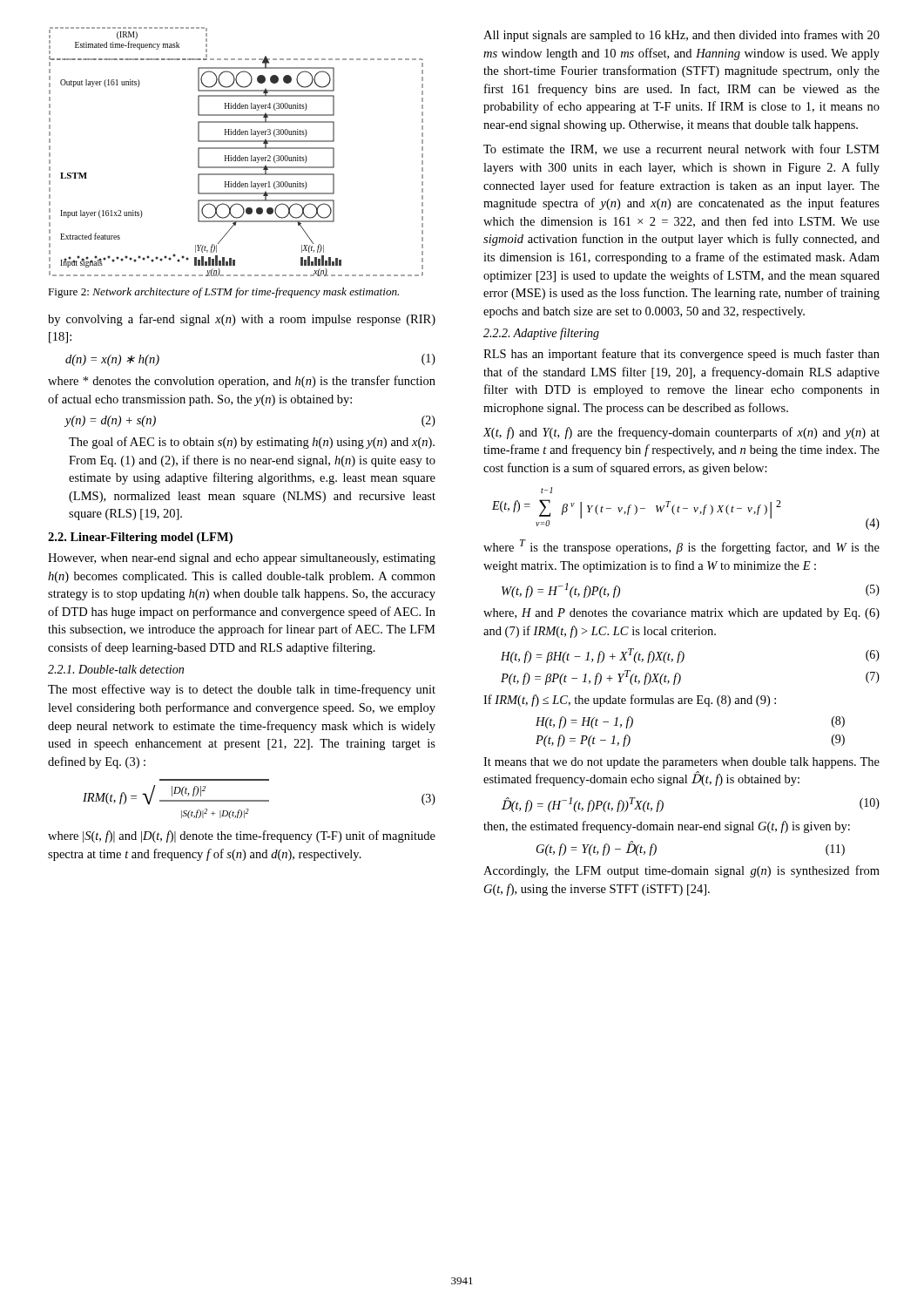Select the section header that says "2.2.2. Adaptive filtering"

pyautogui.click(x=541, y=334)
